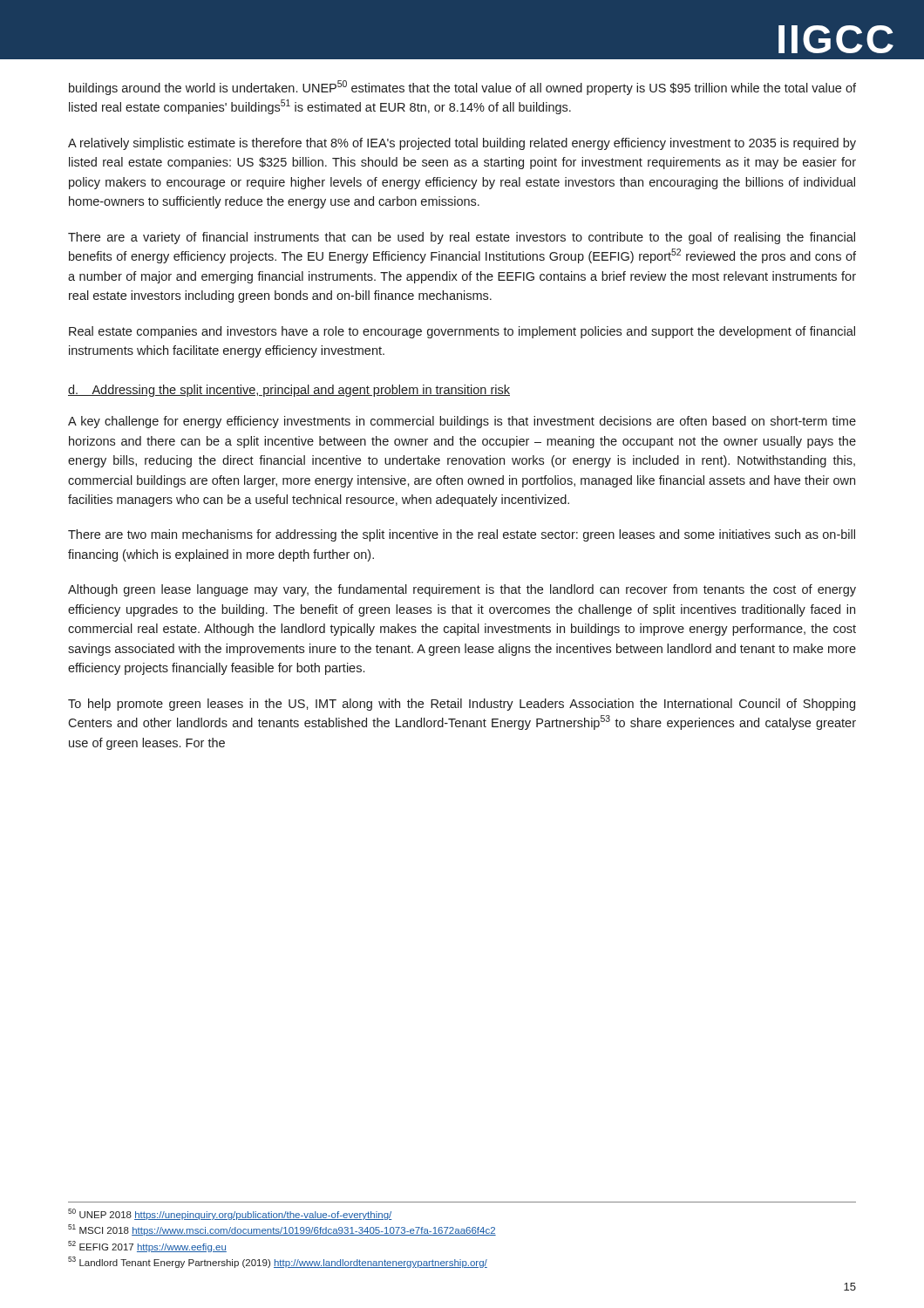Locate the passage starting "There are a variety of financial"
The width and height of the screenshot is (924, 1308).
(x=462, y=266)
